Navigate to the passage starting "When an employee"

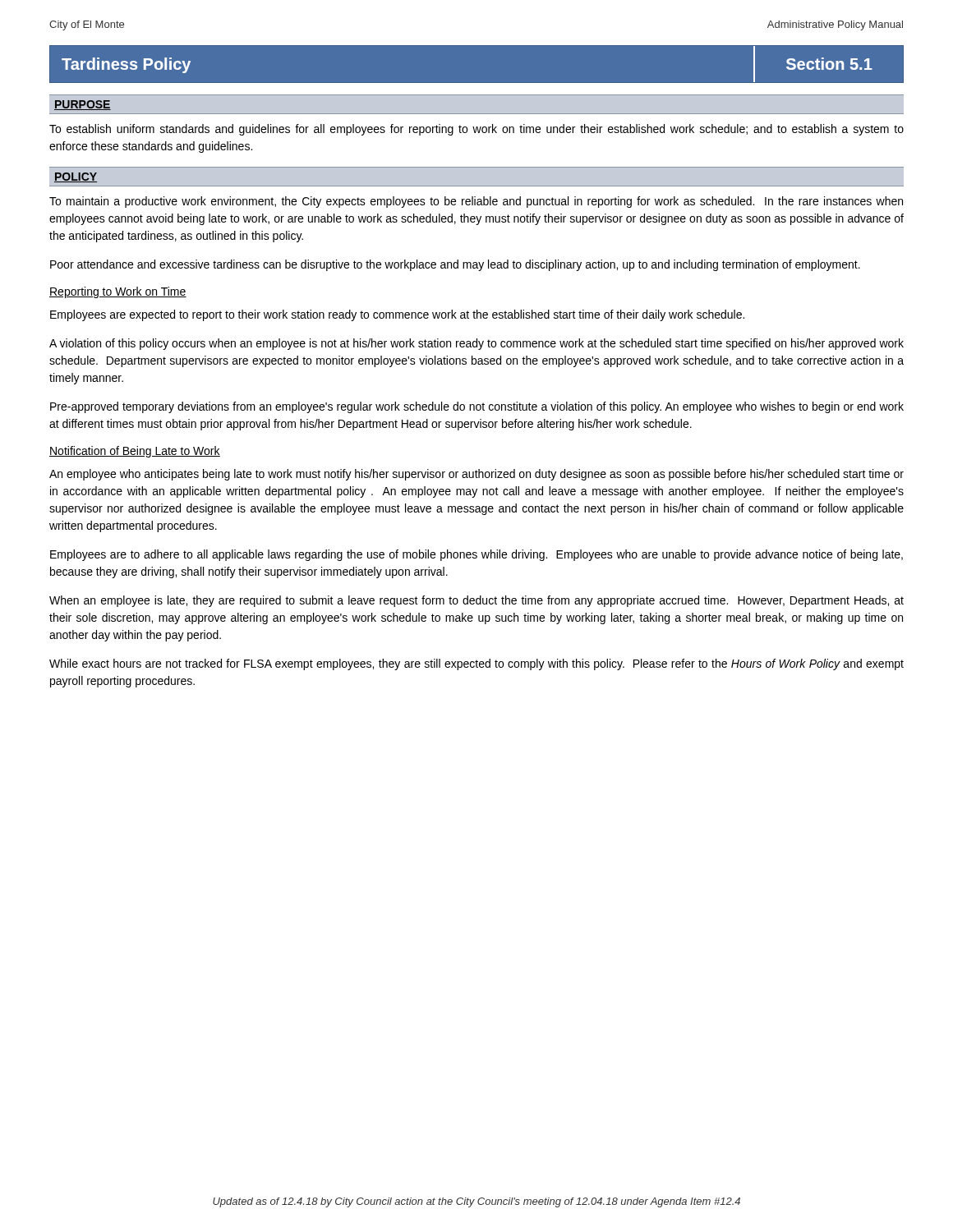pos(476,618)
